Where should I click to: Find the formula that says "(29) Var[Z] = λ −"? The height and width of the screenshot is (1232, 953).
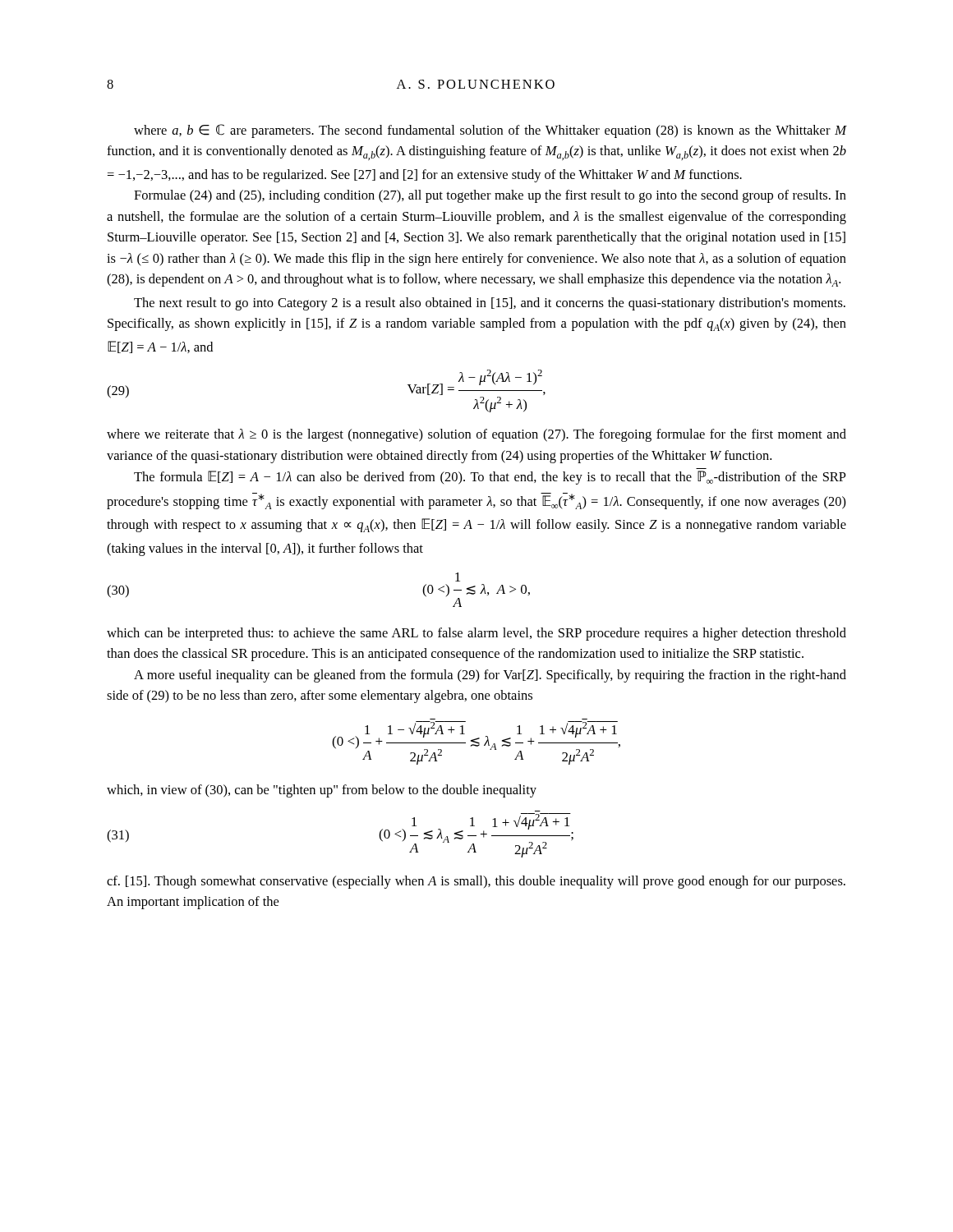[x=476, y=391]
